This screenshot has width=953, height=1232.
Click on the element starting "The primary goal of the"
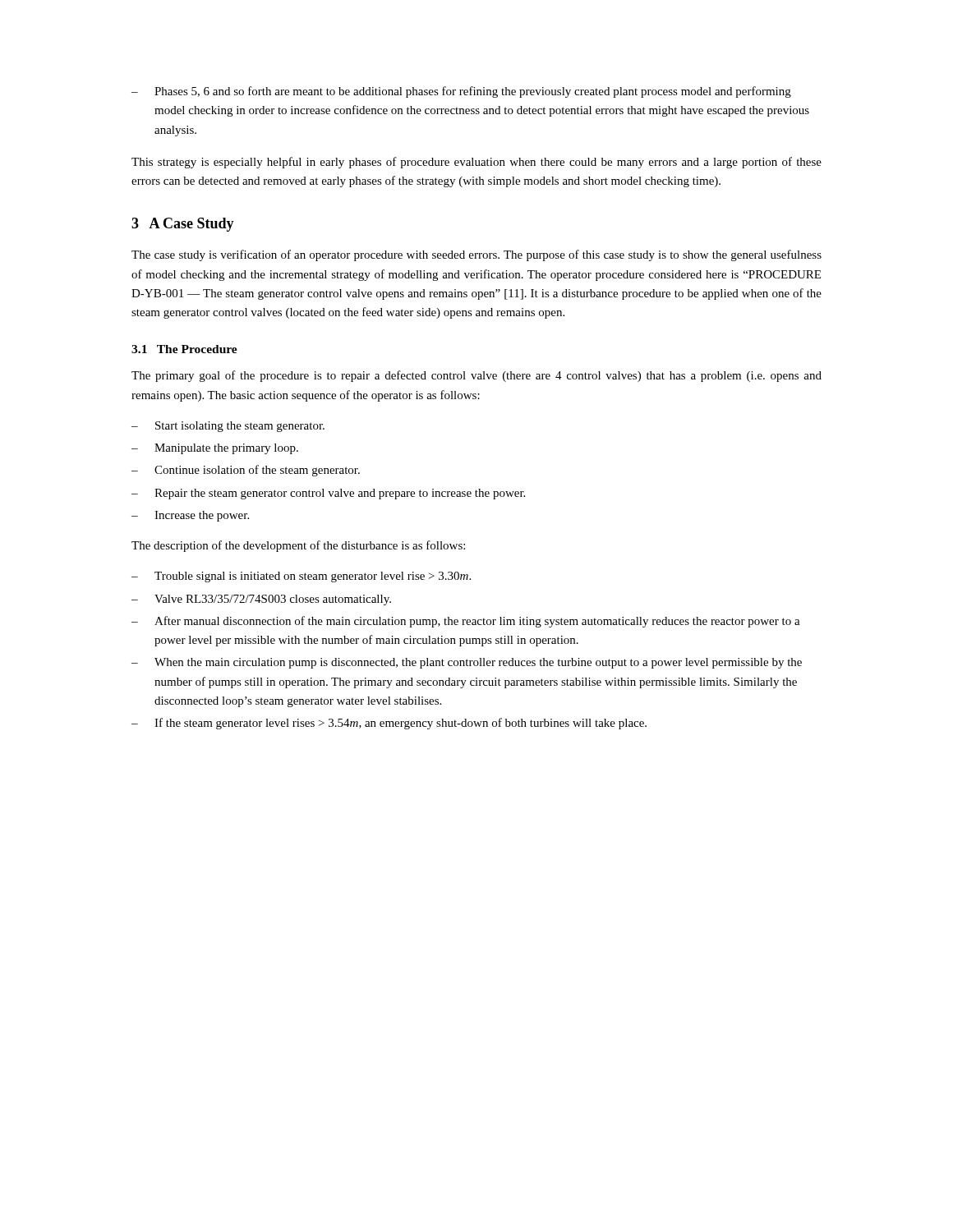point(476,386)
